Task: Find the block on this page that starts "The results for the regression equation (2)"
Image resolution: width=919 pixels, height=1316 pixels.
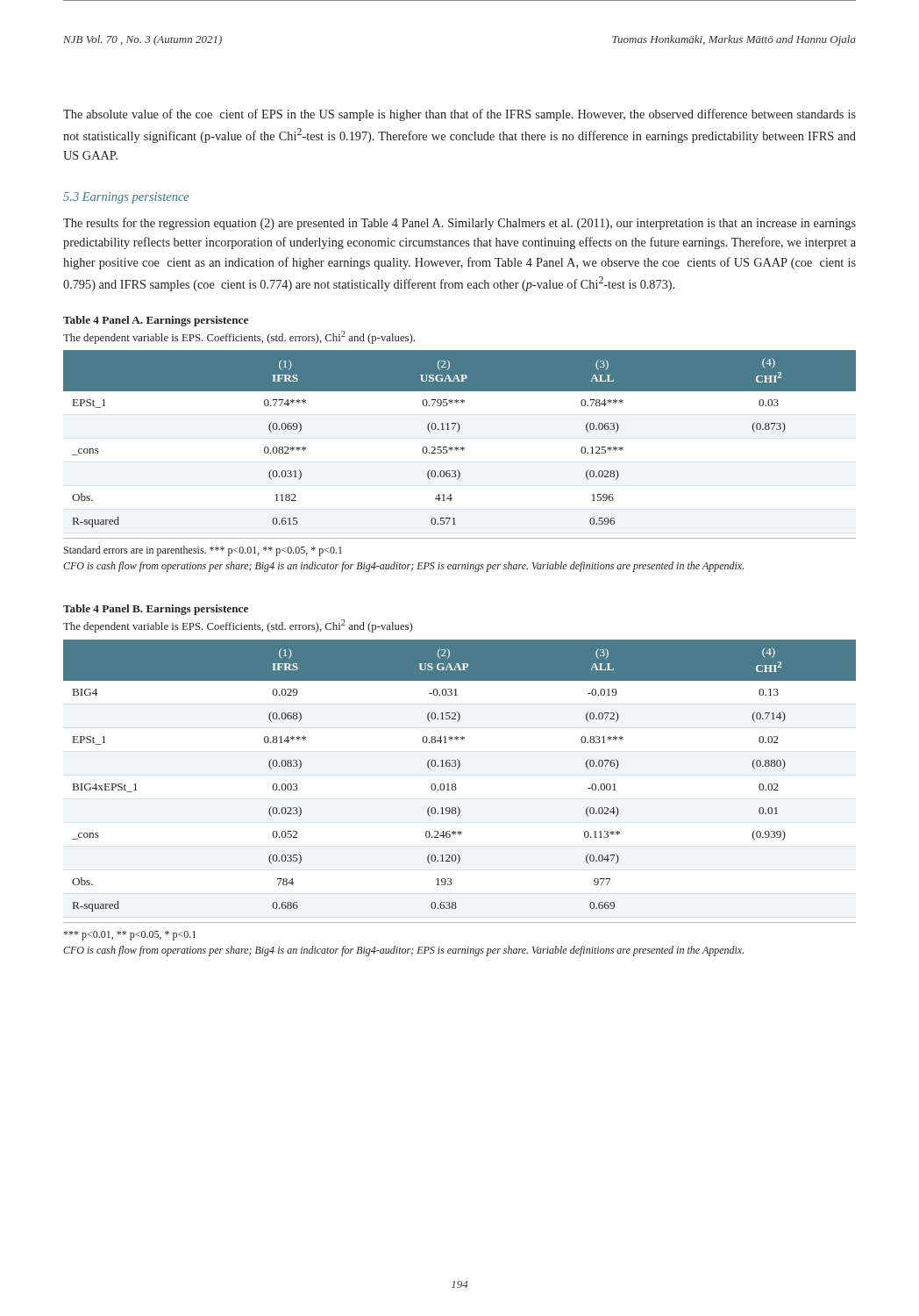Action: tap(460, 253)
